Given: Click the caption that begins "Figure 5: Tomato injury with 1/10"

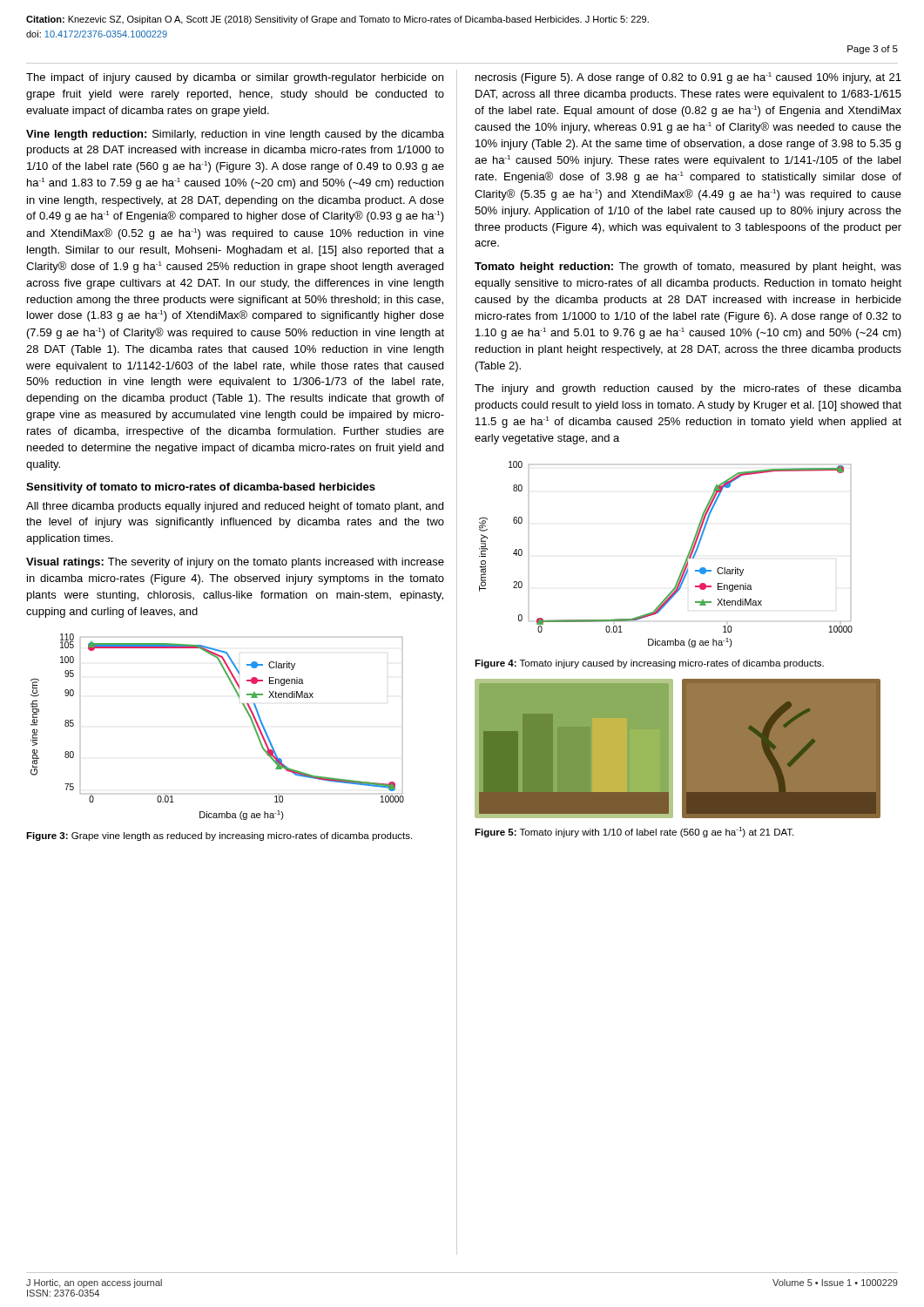Looking at the screenshot, I should [635, 831].
